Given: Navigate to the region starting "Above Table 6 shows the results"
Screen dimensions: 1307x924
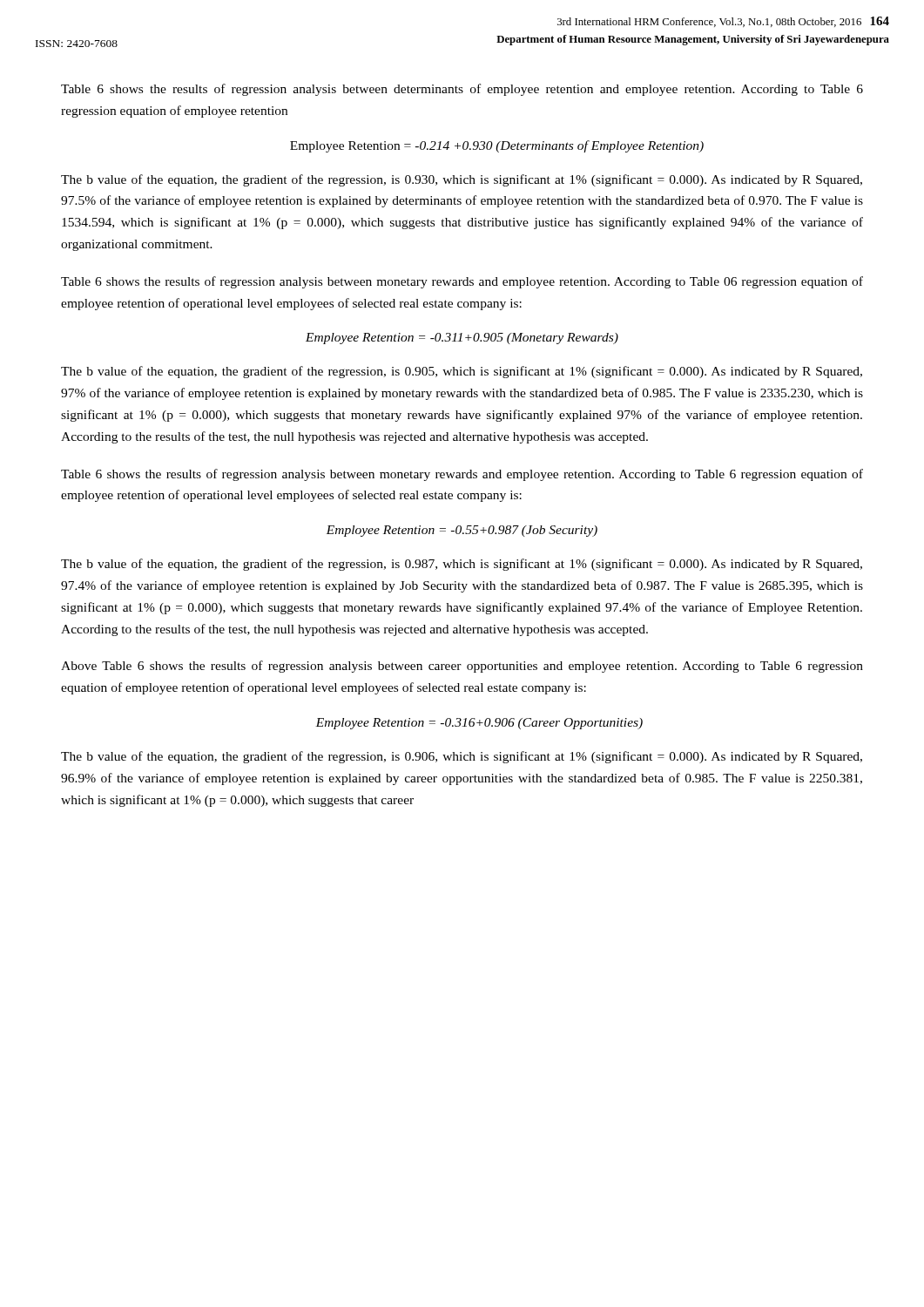Looking at the screenshot, I should coord(462,677).
